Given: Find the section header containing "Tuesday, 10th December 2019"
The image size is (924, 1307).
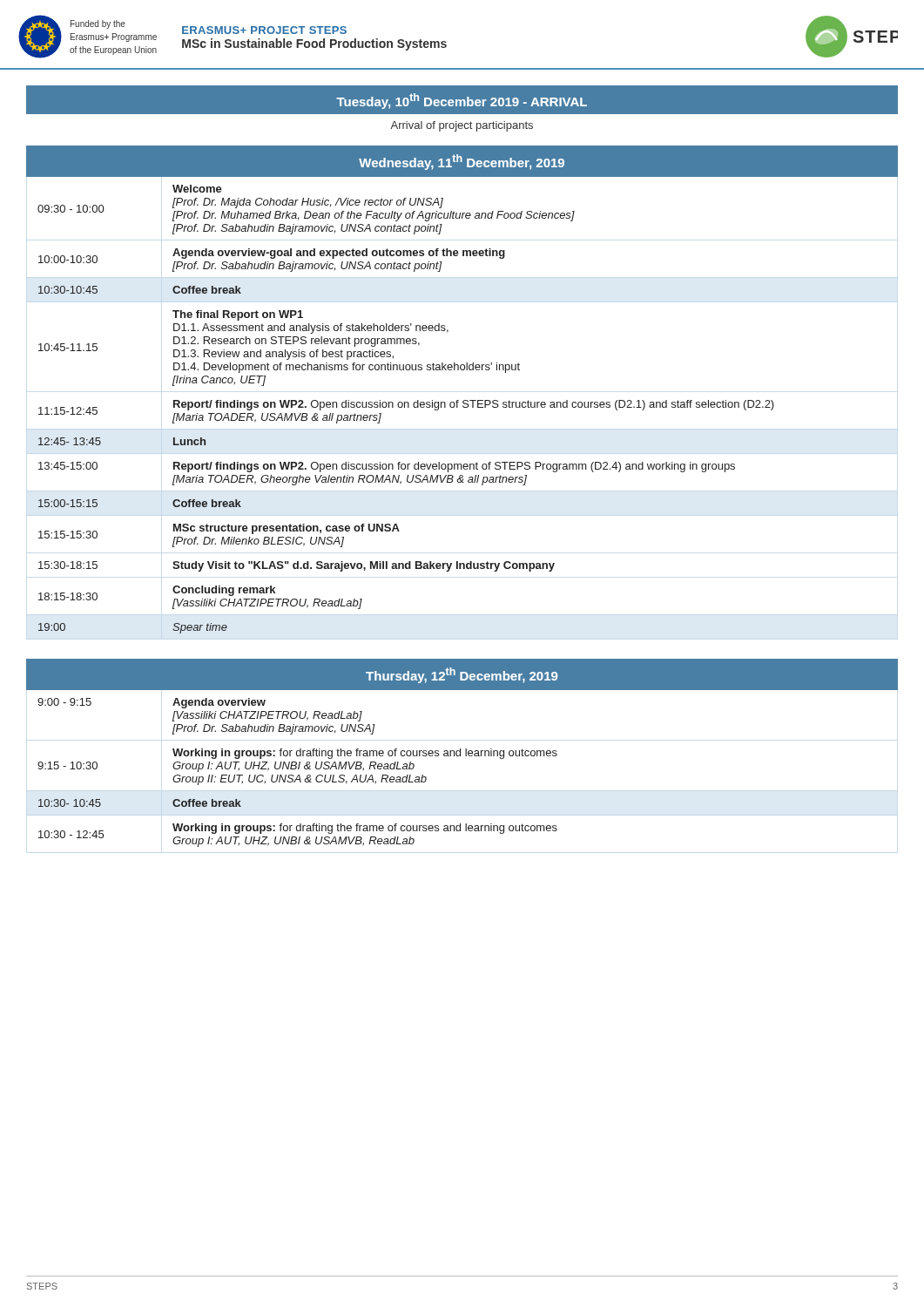Looking at the screenshot, I should (x=462, y=100).
